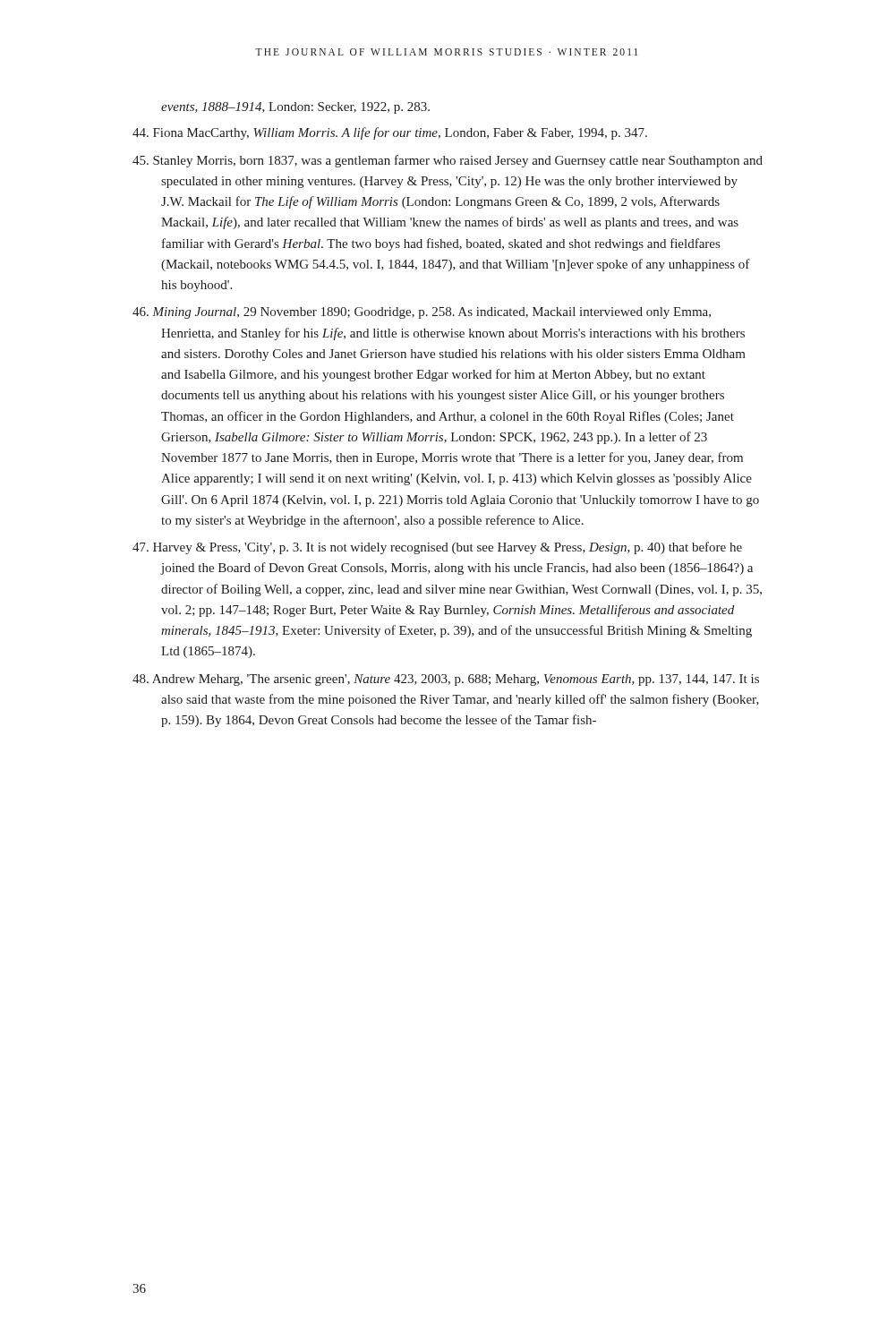Select the block starting "46. Mining Journal, 29 November 1890; Goodridge,"
896x1343 pixels.
(446, 416)
